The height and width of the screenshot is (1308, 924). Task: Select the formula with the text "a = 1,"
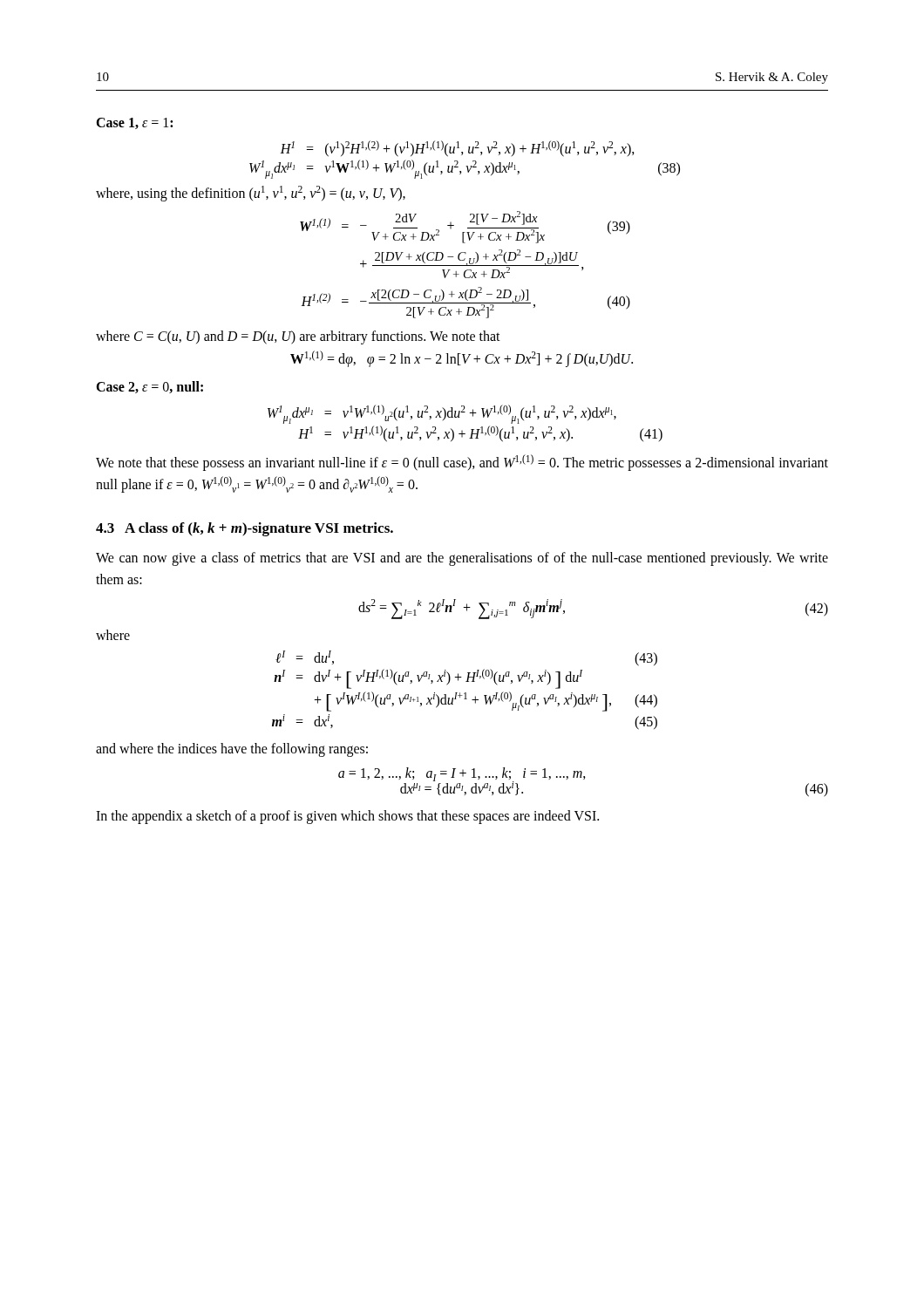462,781
